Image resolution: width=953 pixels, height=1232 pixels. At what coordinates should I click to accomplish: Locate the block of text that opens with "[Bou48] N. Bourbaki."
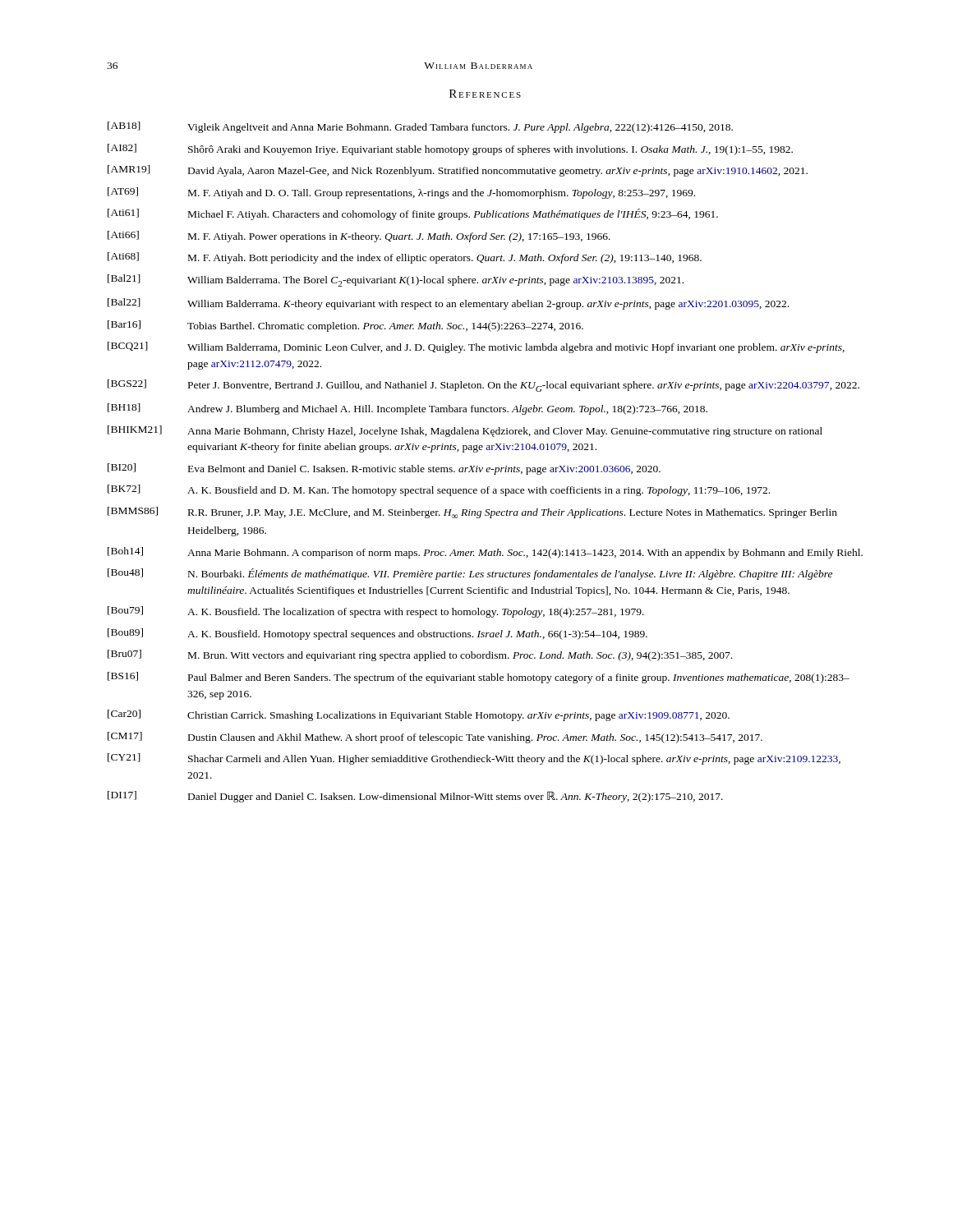click(x=486, y=585)
